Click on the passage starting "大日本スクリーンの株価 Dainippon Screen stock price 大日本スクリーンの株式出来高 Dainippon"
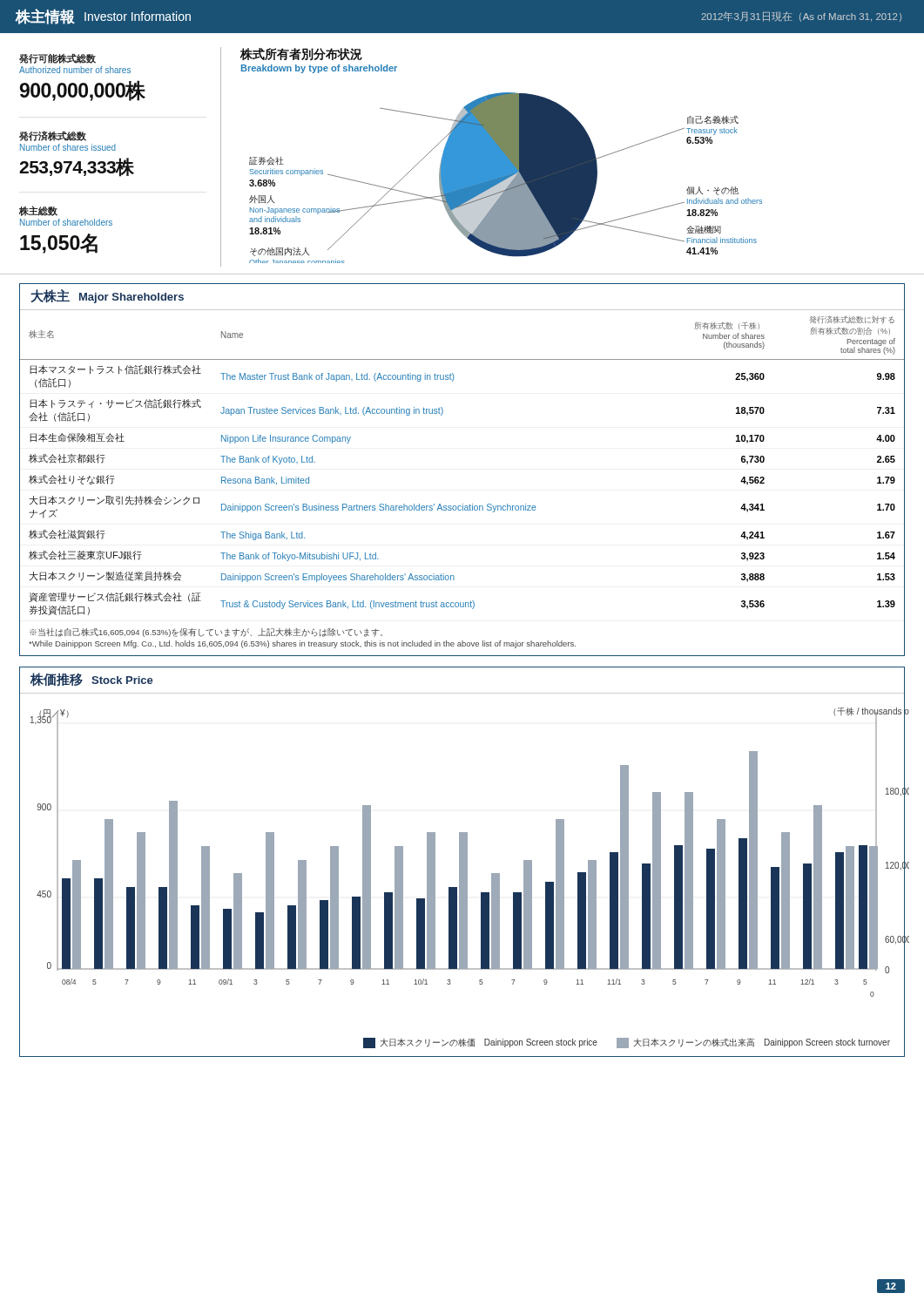This screenshot has height=1307, width=924. 627,1043
